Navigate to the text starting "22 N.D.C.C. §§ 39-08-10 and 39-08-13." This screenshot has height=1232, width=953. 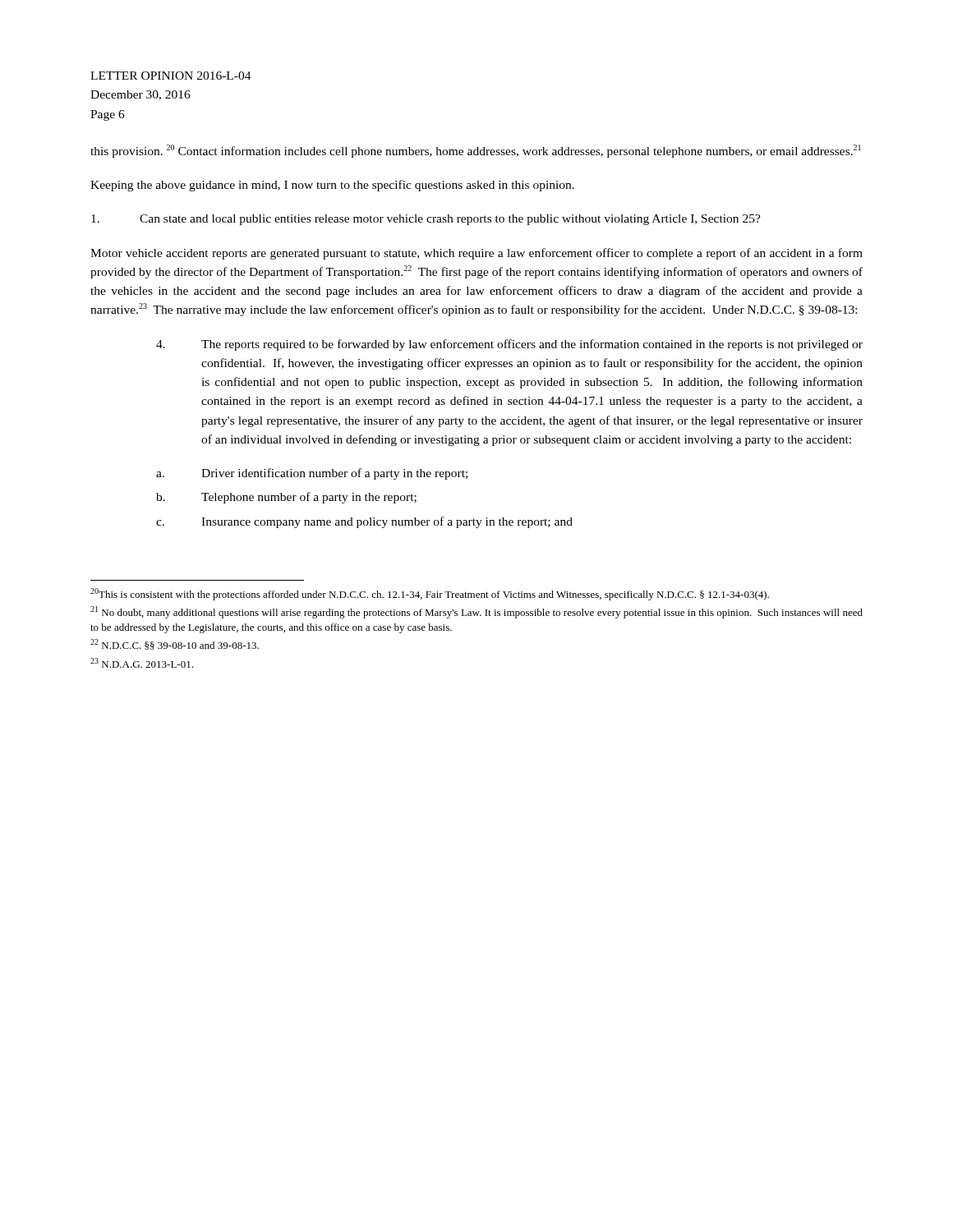coord(175,645)
